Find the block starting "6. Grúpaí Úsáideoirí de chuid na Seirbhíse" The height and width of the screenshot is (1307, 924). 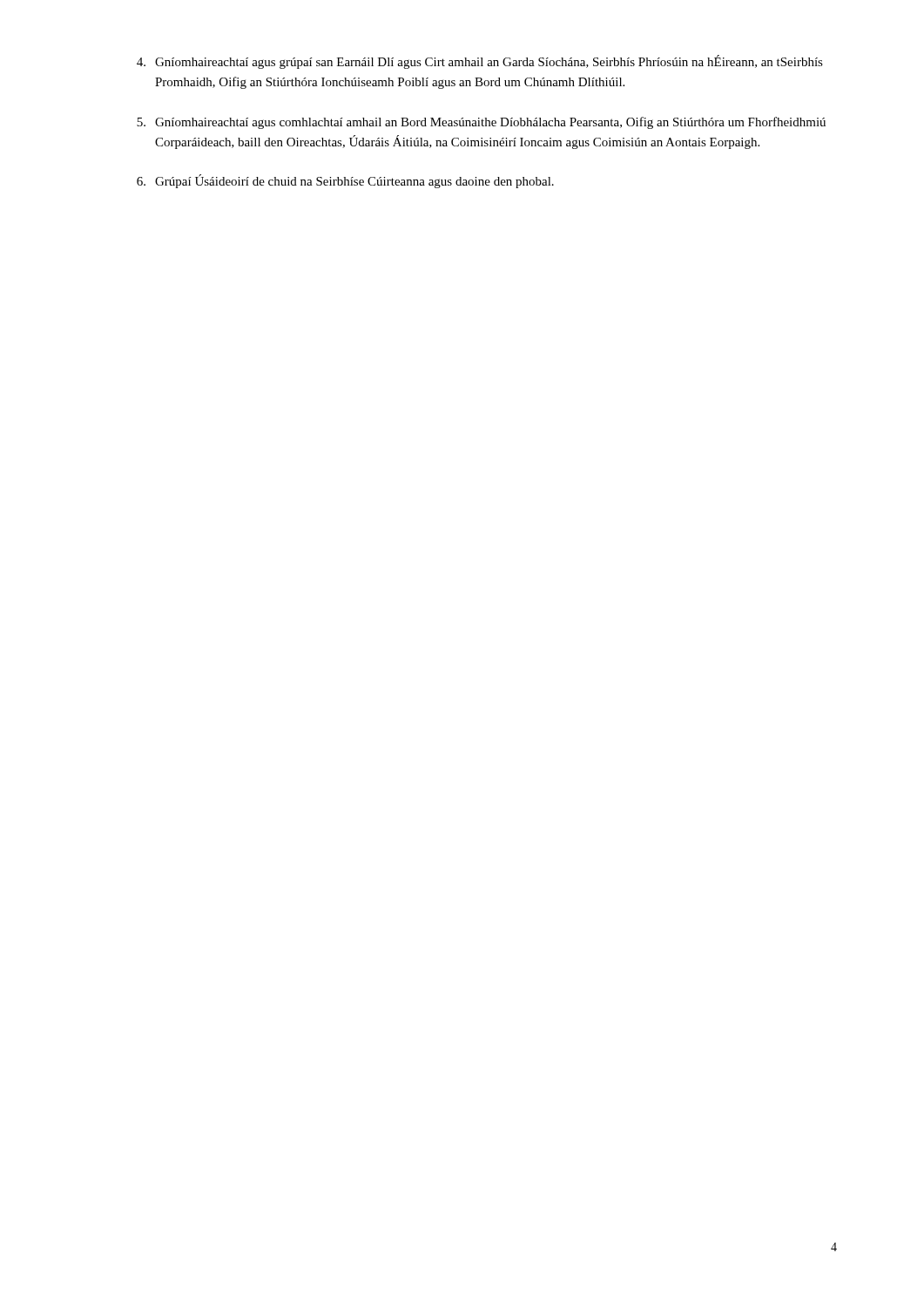click(475, 182)
